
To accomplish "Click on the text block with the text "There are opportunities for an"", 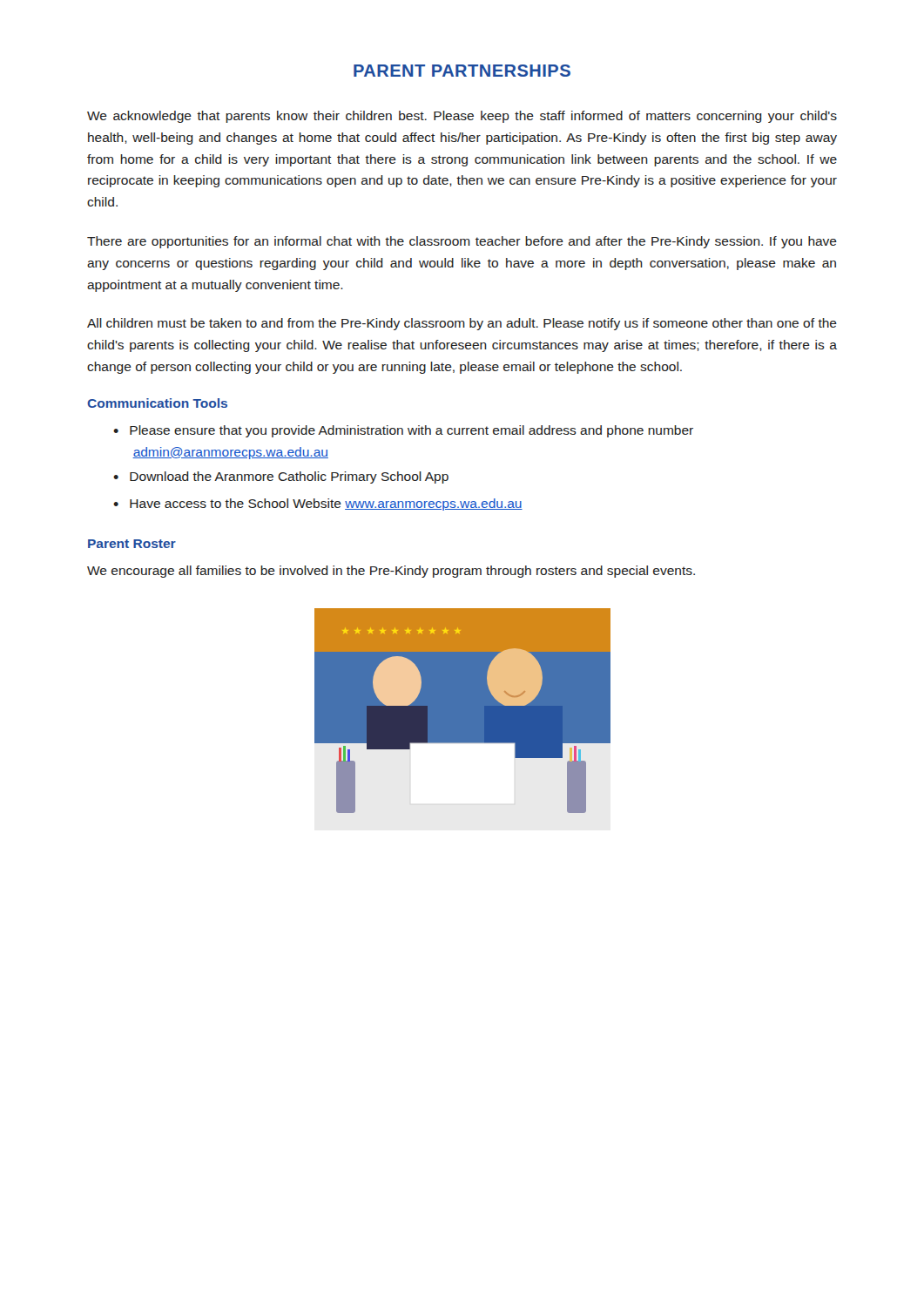I will point(462,263).
